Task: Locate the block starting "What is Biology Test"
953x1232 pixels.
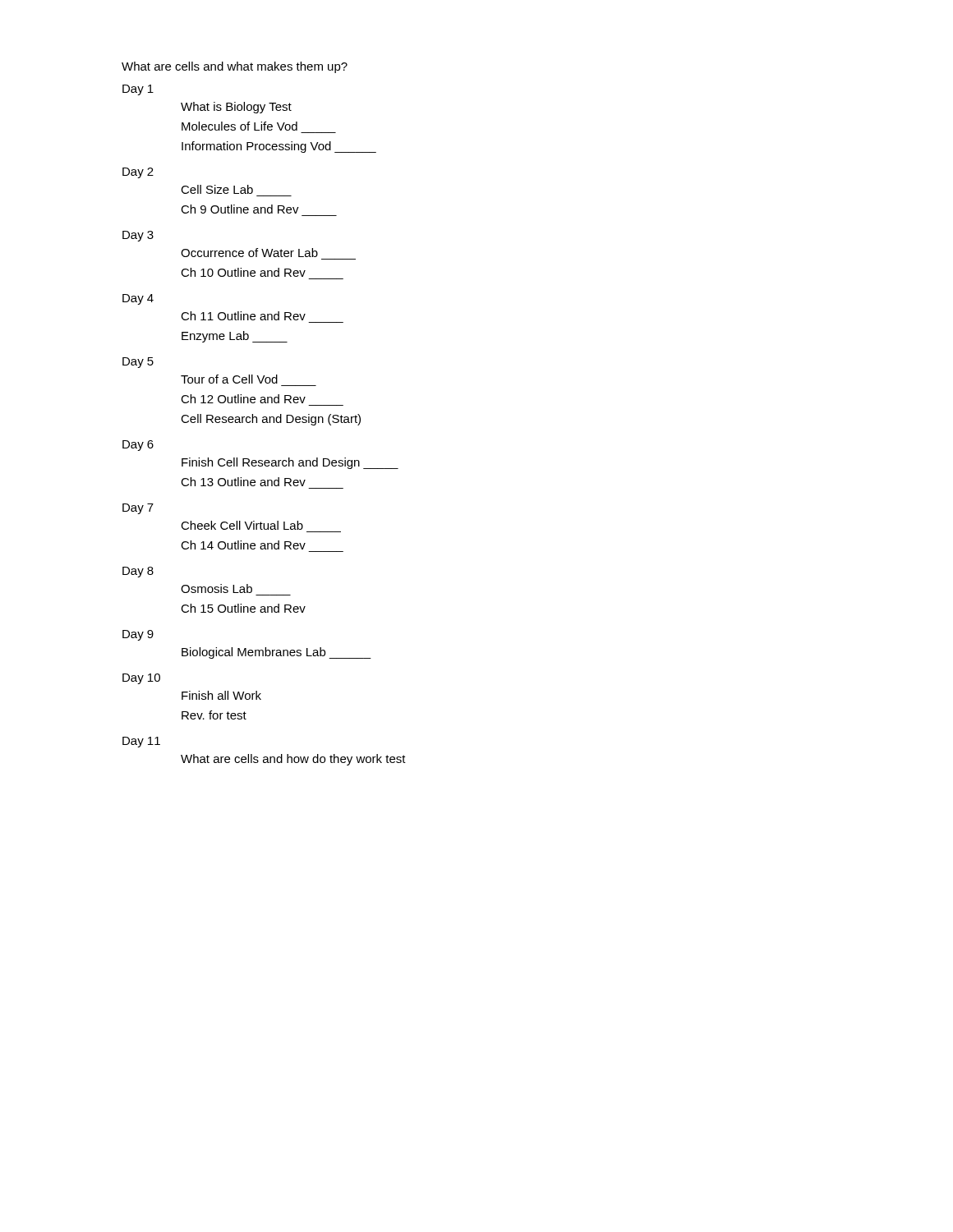Action: [x=236, y=106]
